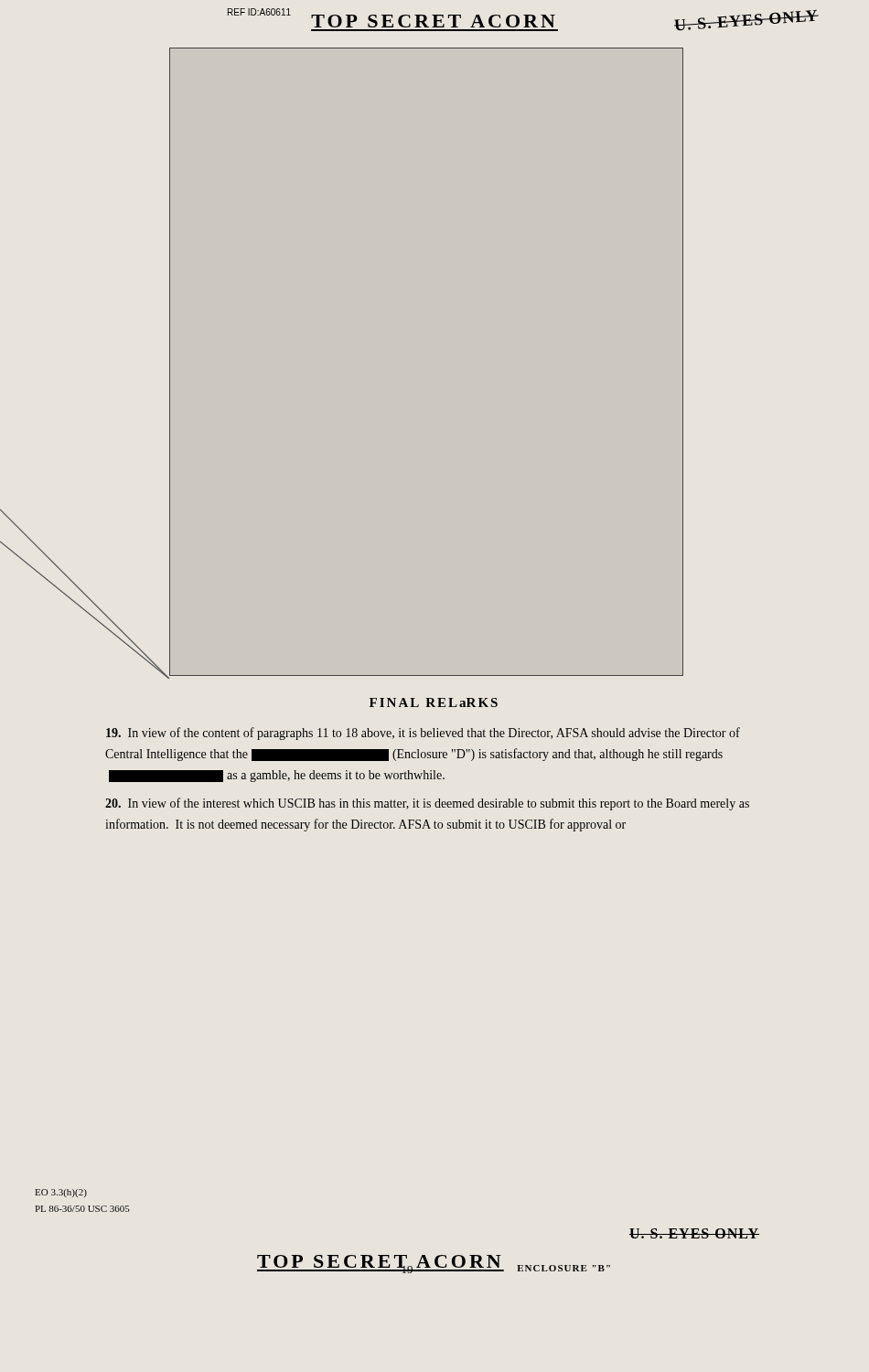The height and width of the screenshot is (1372, 869).
Task: Point to "FINAL RELaRKS"
Action: click(434, 702)
